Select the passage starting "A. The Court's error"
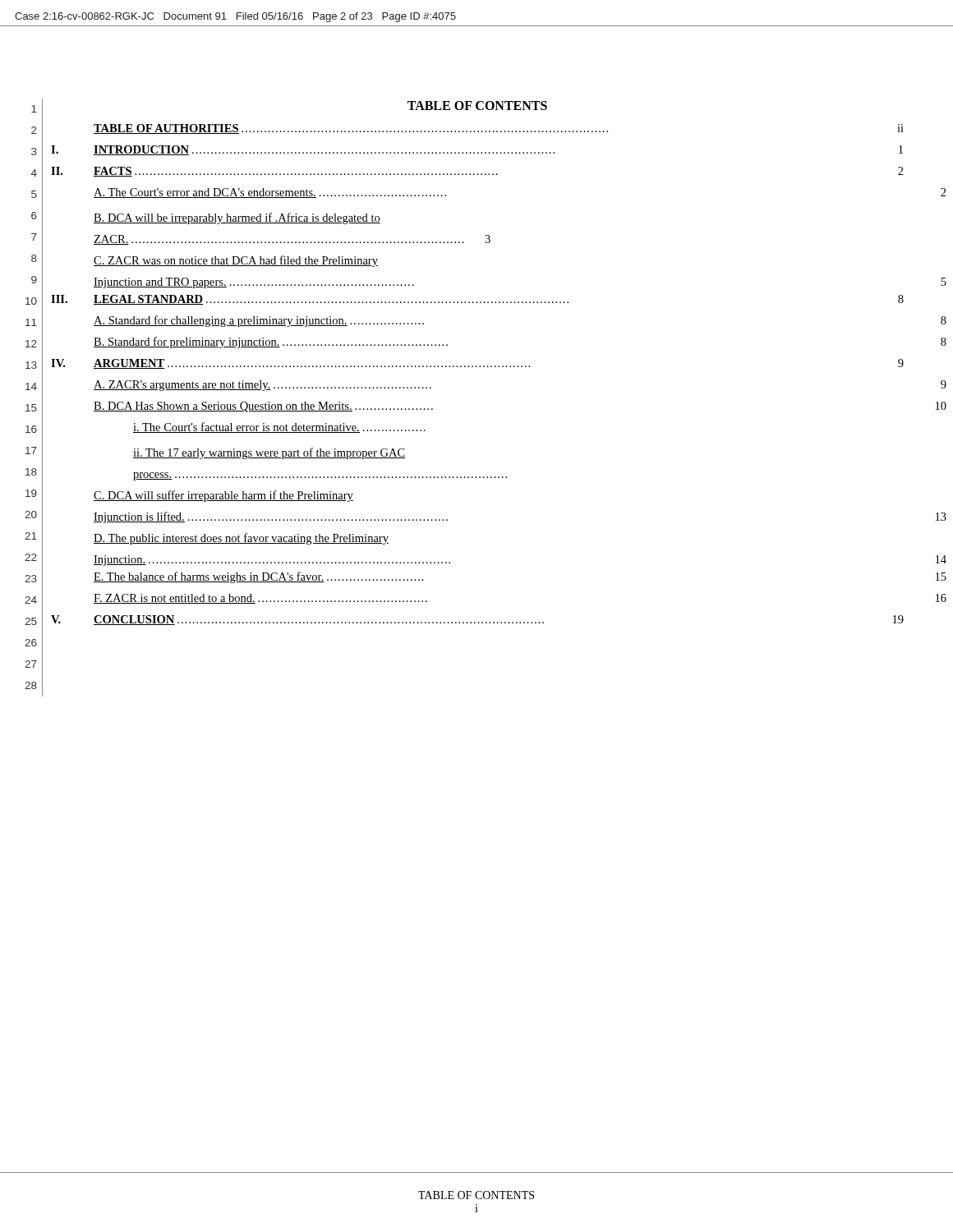This screenshot has width=953, height=1232. pos(205,193)
